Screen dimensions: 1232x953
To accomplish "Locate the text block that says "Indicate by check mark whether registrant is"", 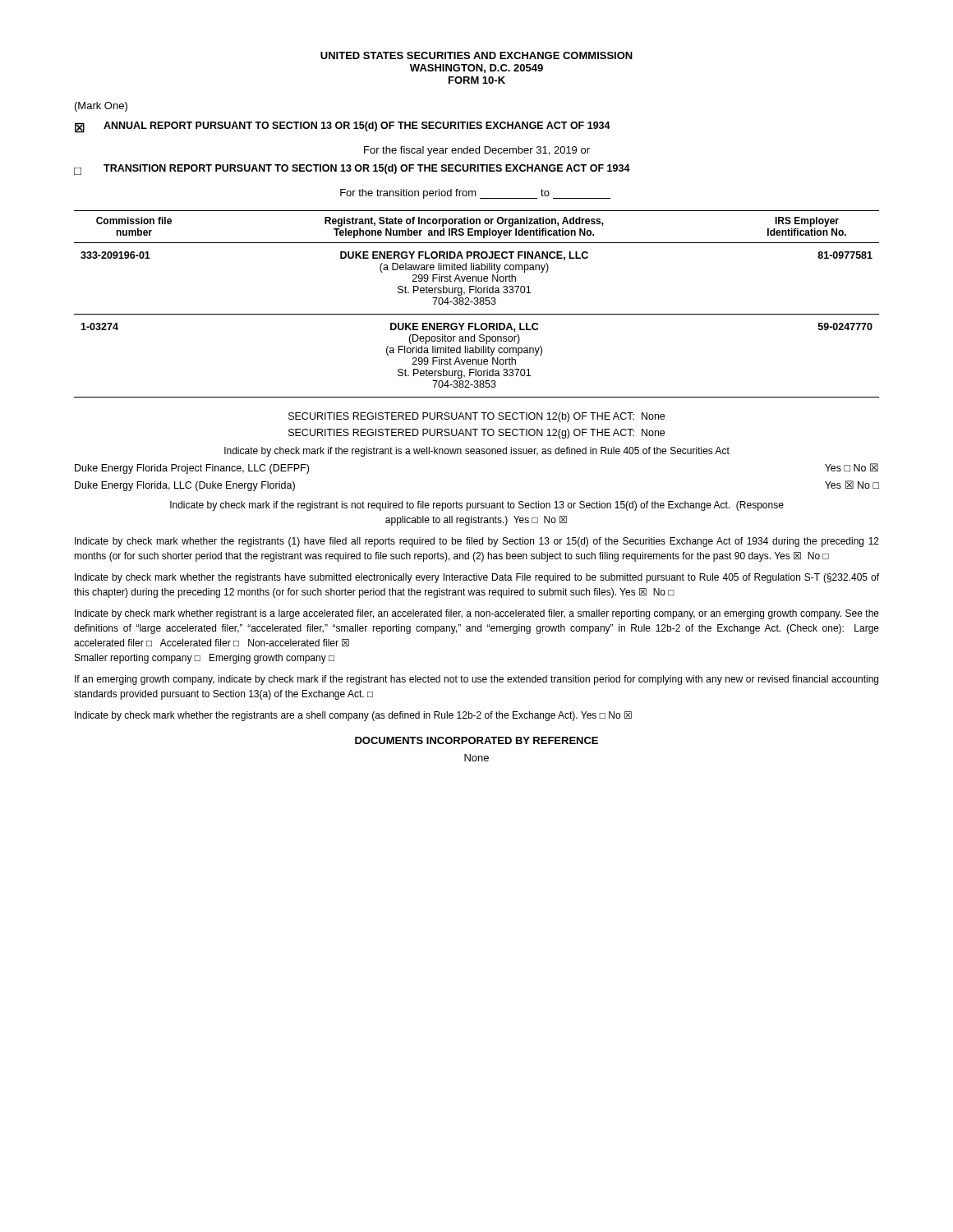I will [x=476, y=636].
